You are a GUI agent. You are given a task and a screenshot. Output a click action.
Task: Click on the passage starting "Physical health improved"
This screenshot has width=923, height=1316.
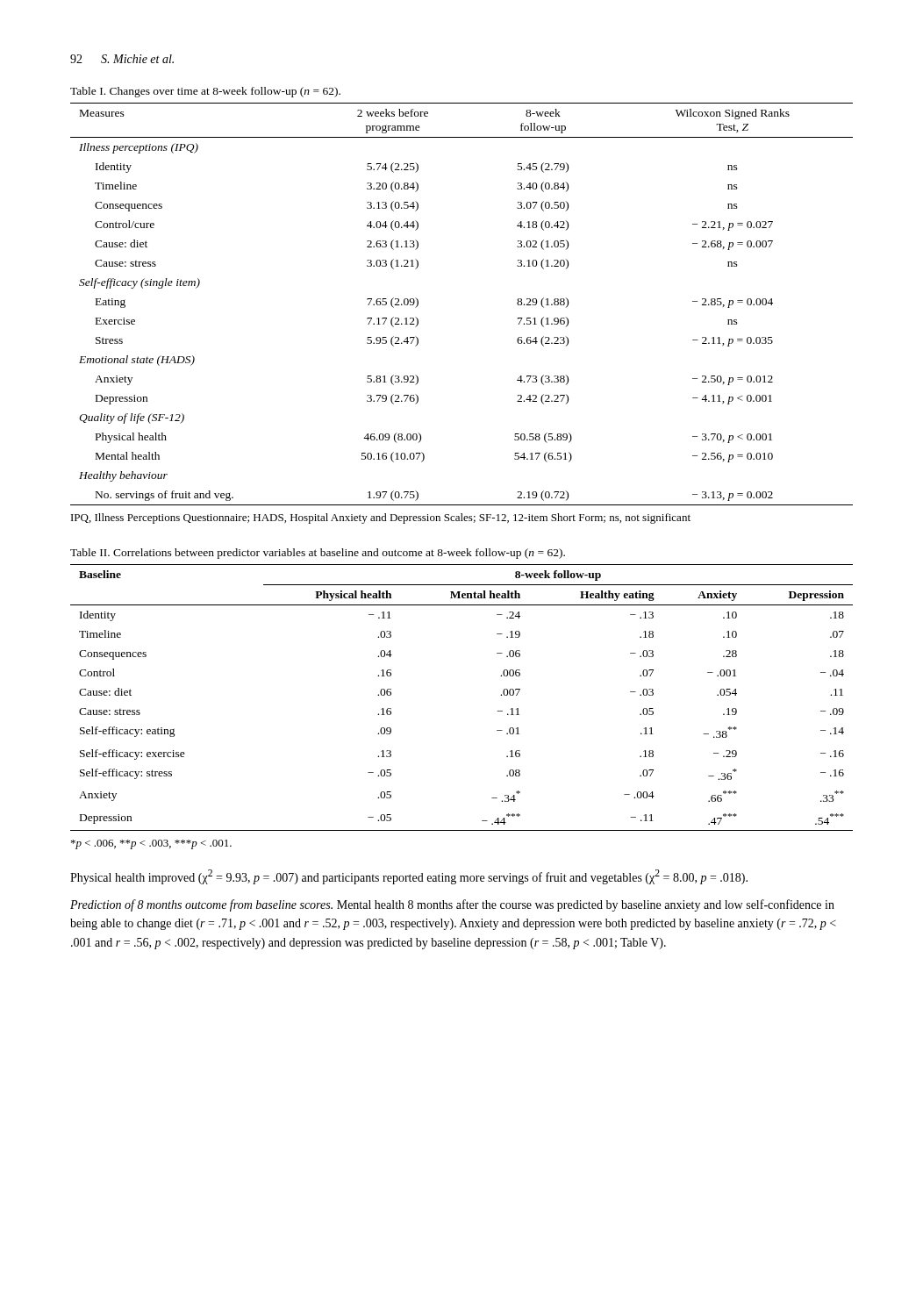click(409, 876)
